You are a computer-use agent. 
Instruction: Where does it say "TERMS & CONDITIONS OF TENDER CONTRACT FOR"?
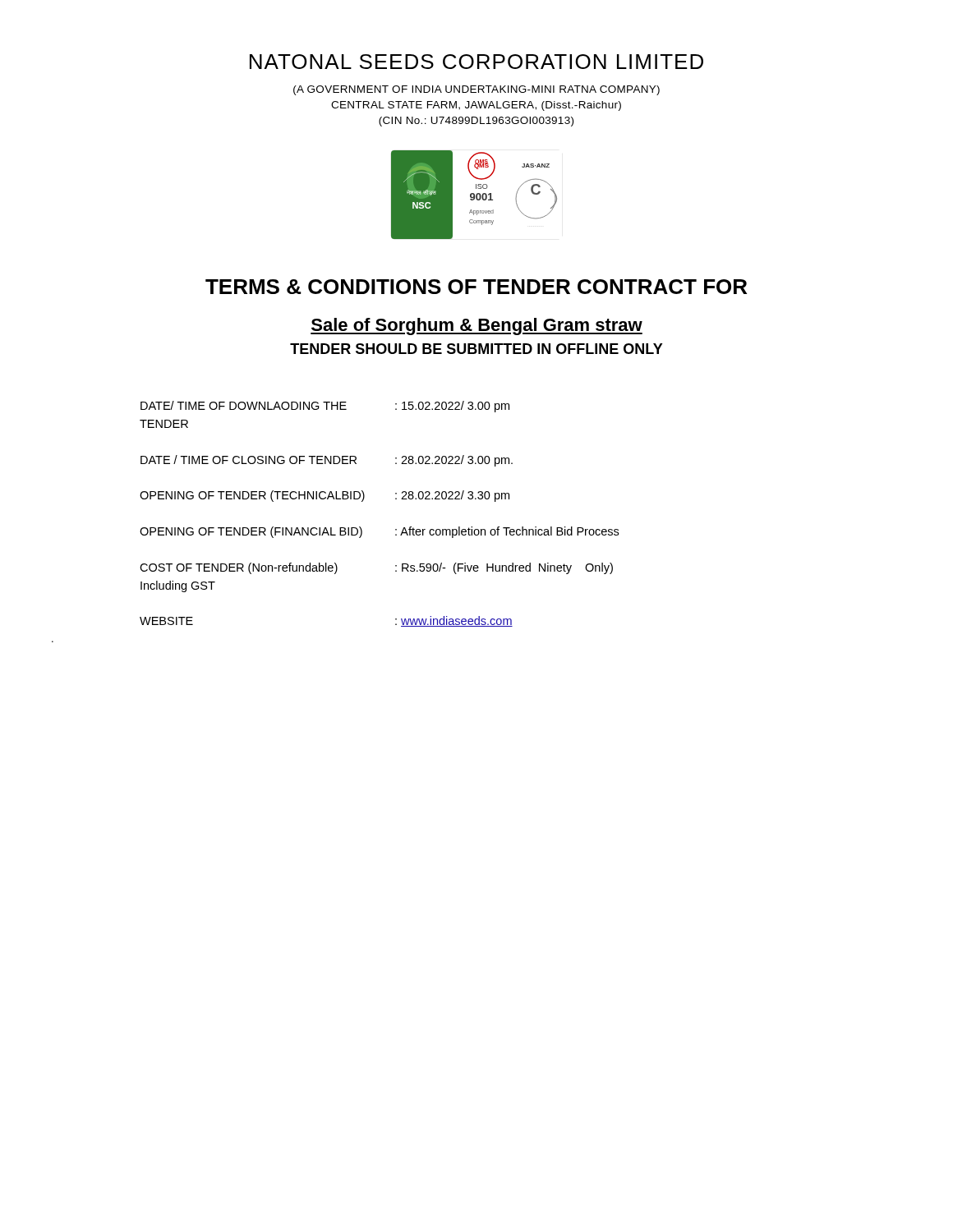pyautogui.click(x=476, y=287)
